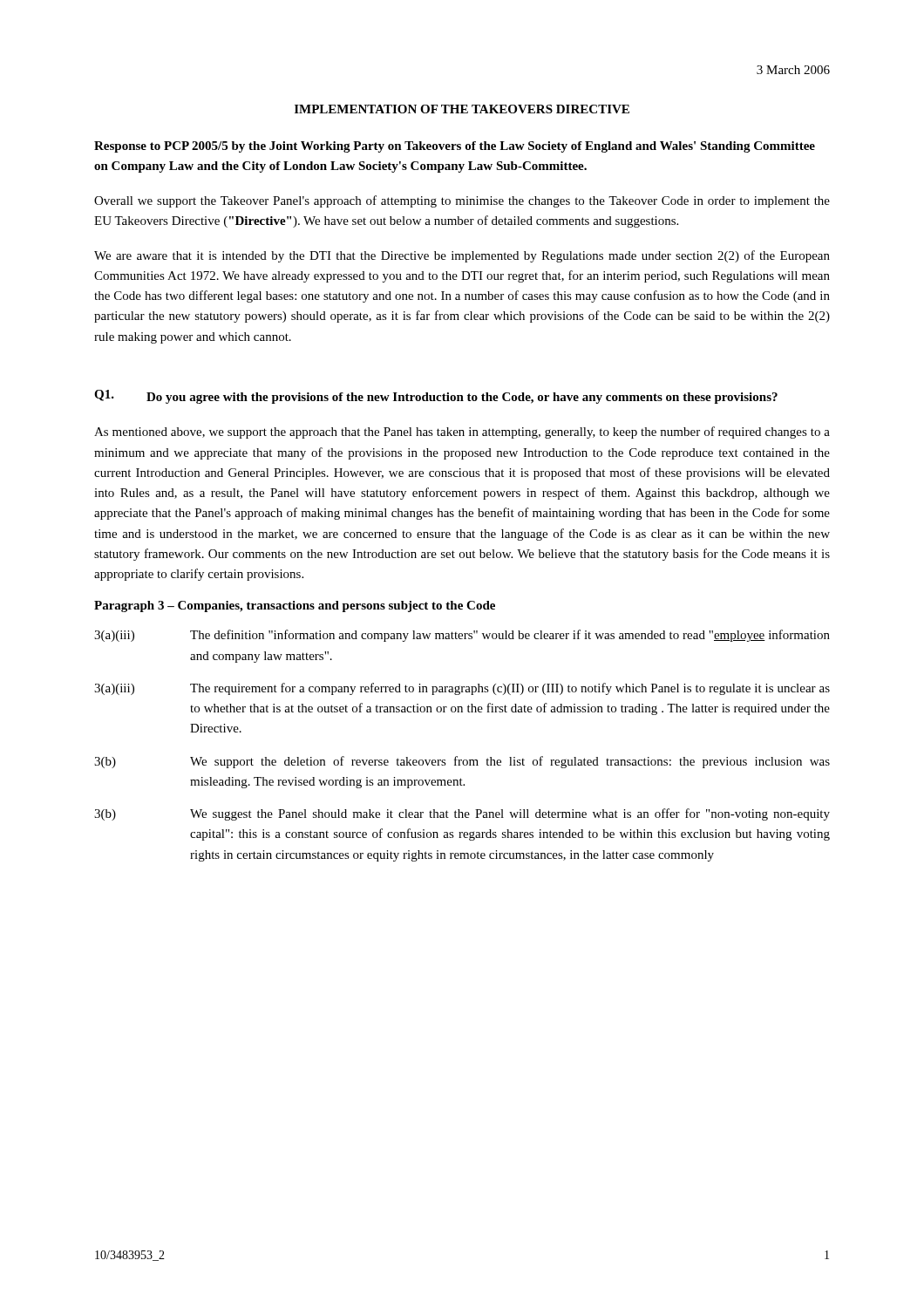Locate the region starting "3(b) We suggest the"
Image resolution: width=924 pixels, height=1308 pixels.
click(x=462, y=834)
